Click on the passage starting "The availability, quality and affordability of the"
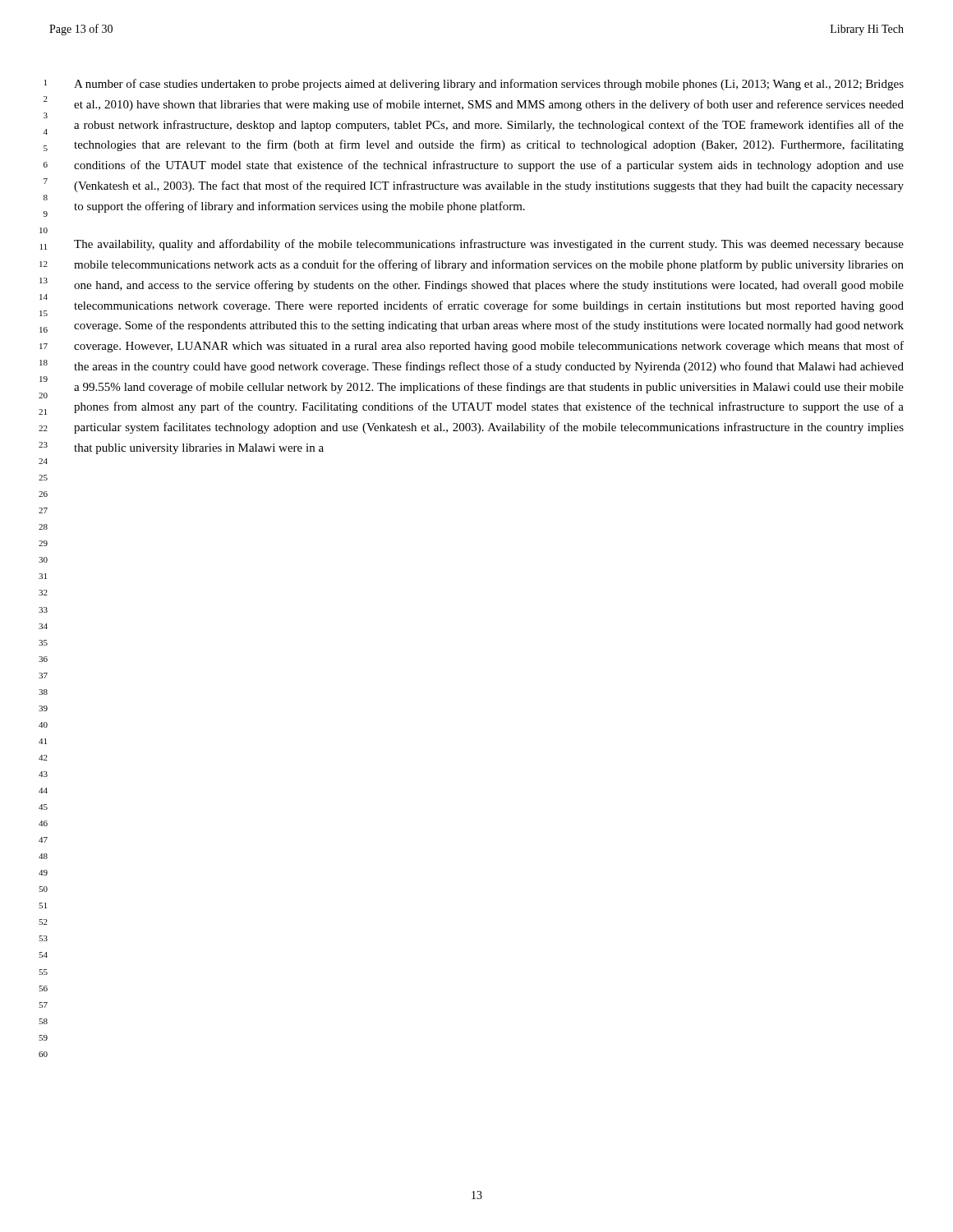The image size is (953, 1232). tap(489, 346)
